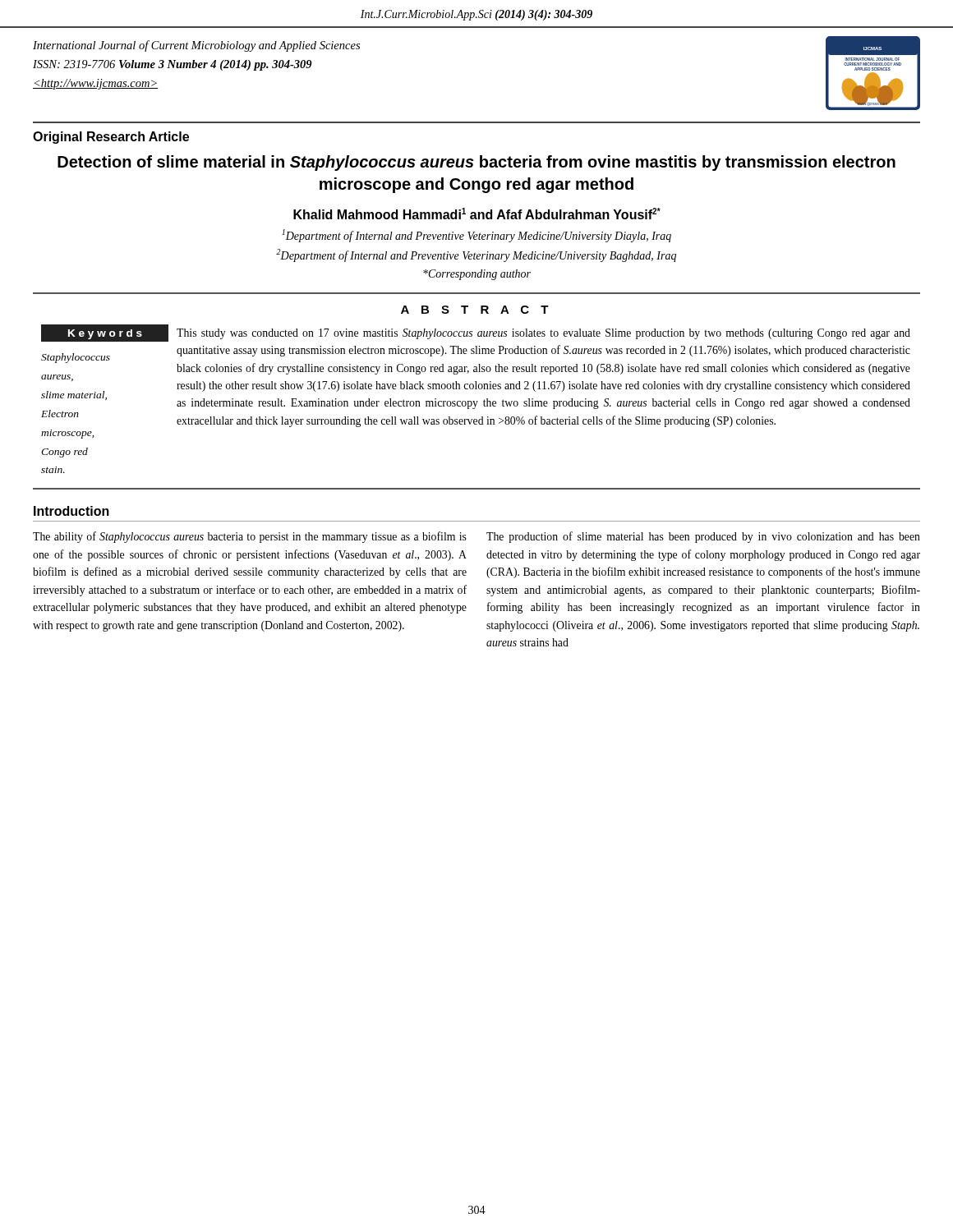953x1232 pixels.
Task: Click on the text starting "International Journal of Current"
Action: [x=197, y=64]
